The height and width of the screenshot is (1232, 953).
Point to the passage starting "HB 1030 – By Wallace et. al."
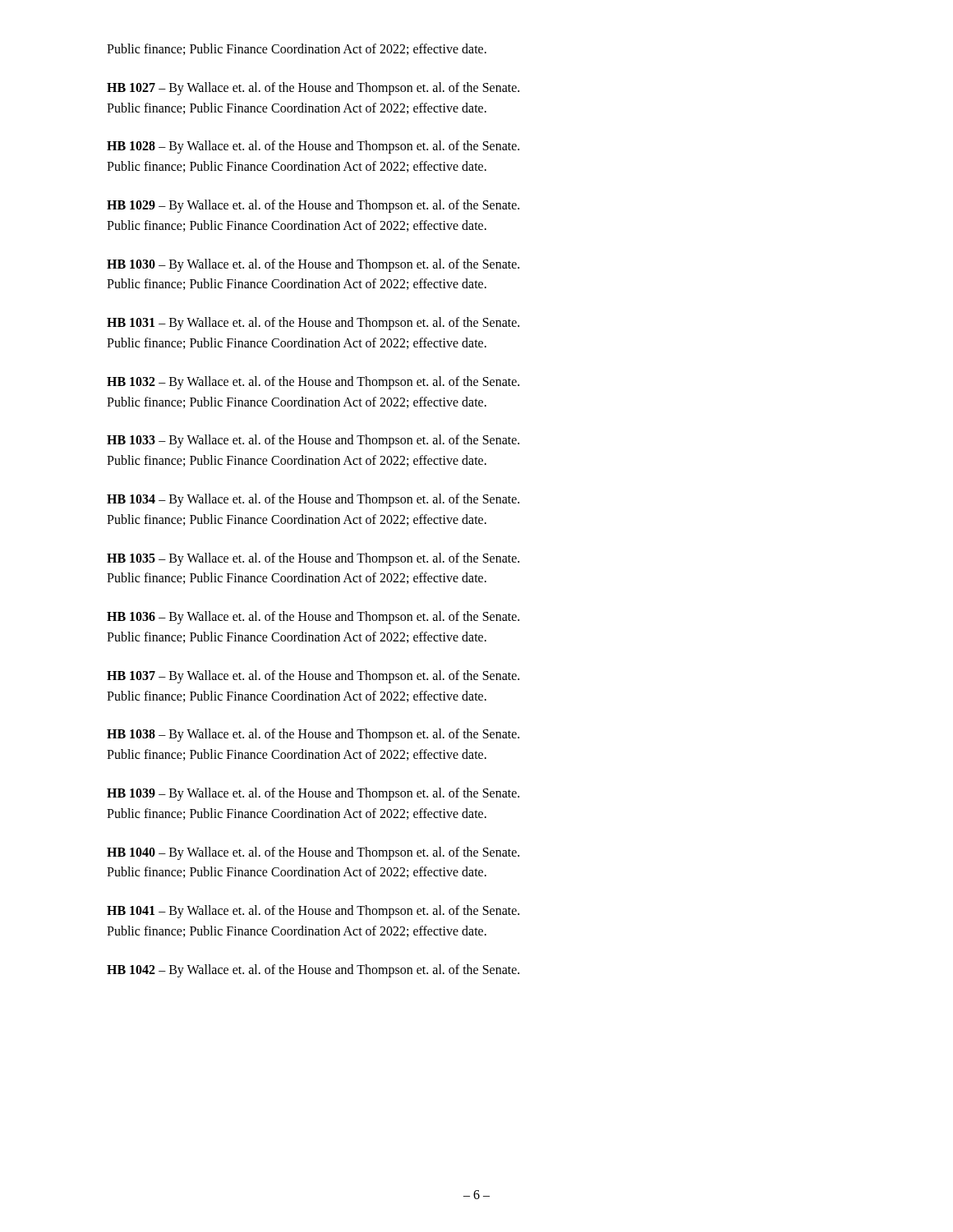(x=314, y=274)
